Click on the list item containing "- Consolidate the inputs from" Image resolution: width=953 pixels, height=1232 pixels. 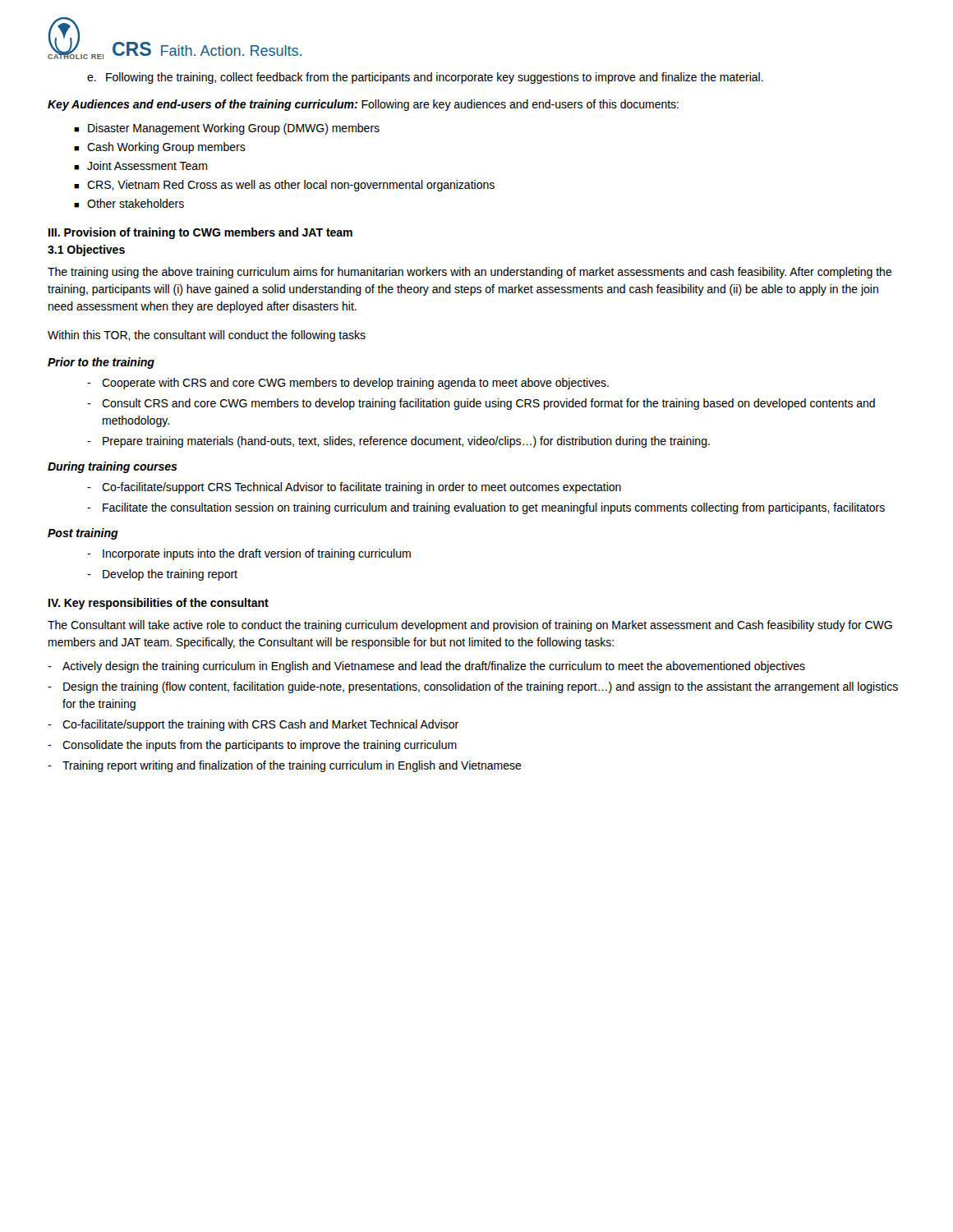click(x=252, y=745)
